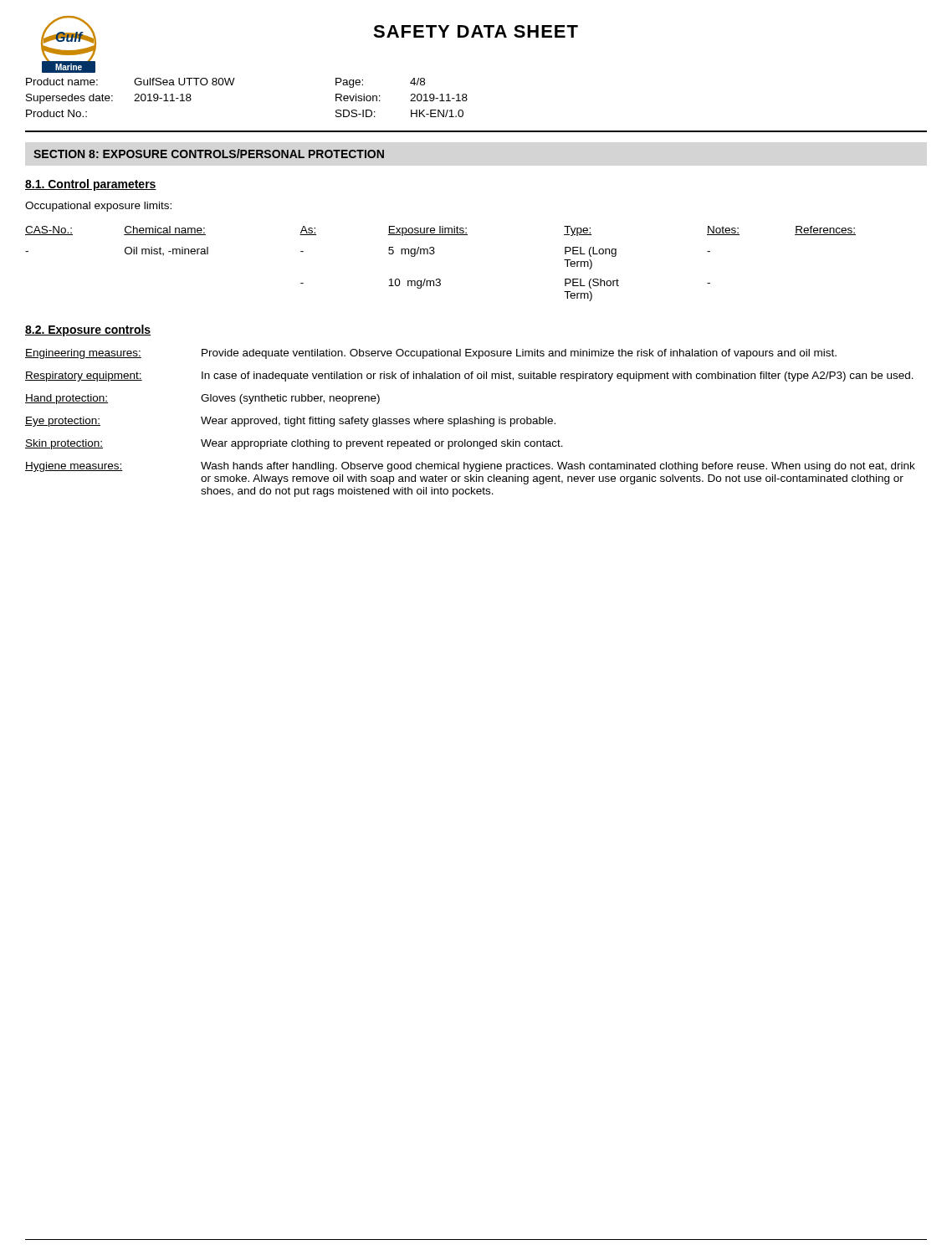Click on the passage starting "Occupational exposure limits:"
Viewport: 952px width, 1255px height.
click(99, 205)
